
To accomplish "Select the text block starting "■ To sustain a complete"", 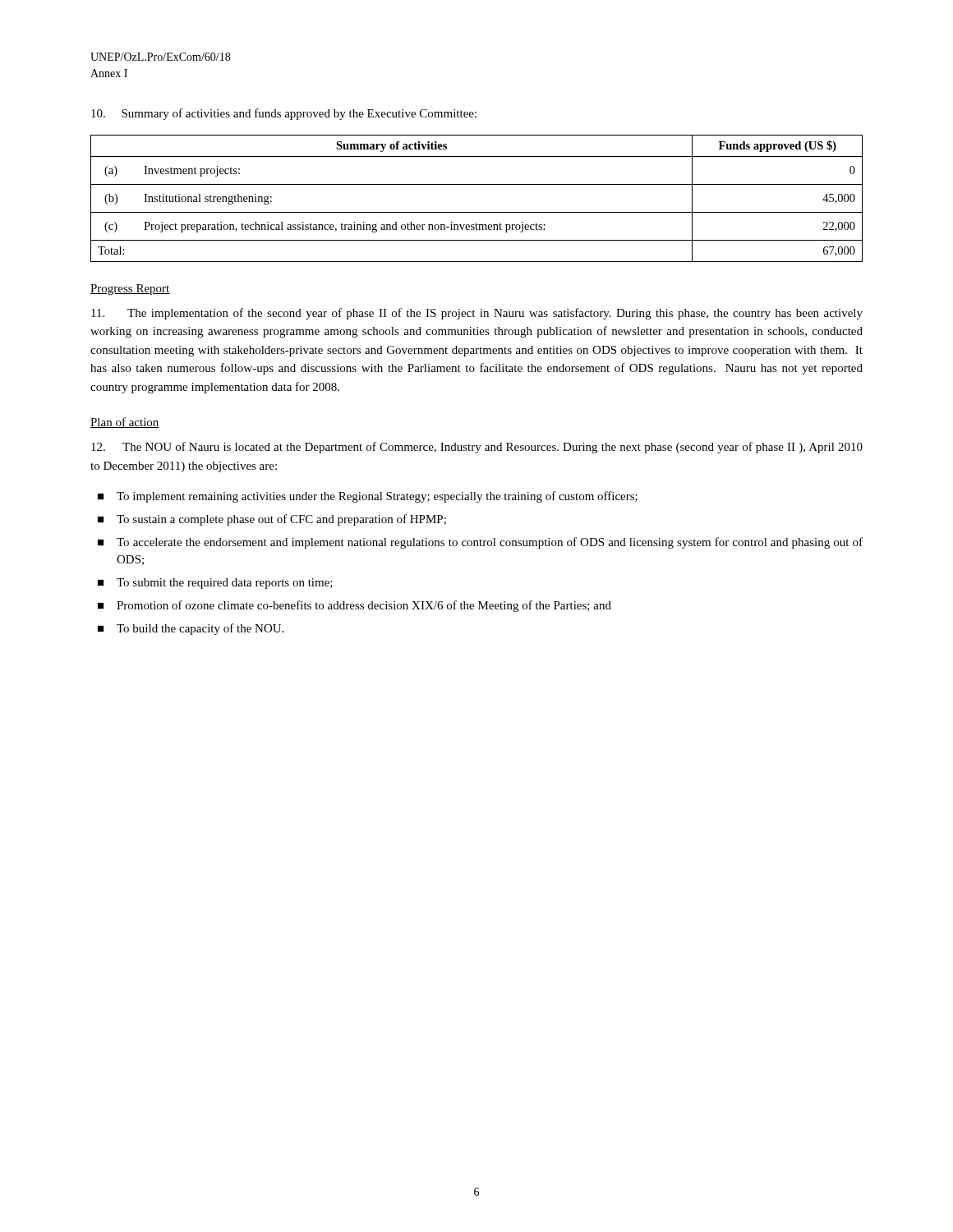I will coord(272,520).
